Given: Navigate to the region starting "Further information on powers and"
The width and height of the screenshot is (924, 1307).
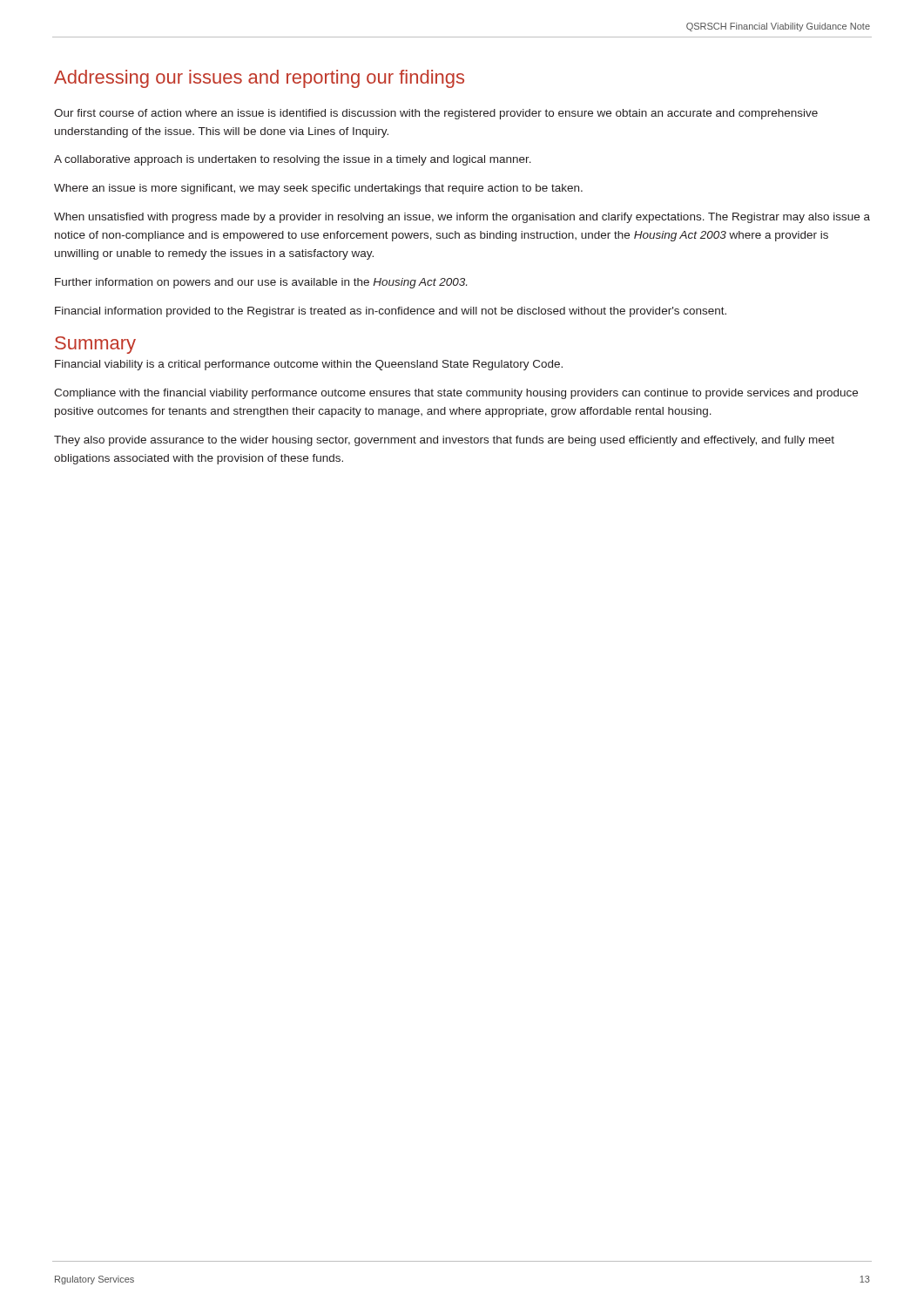Looking at the screenshot, I should pos(261,282).
